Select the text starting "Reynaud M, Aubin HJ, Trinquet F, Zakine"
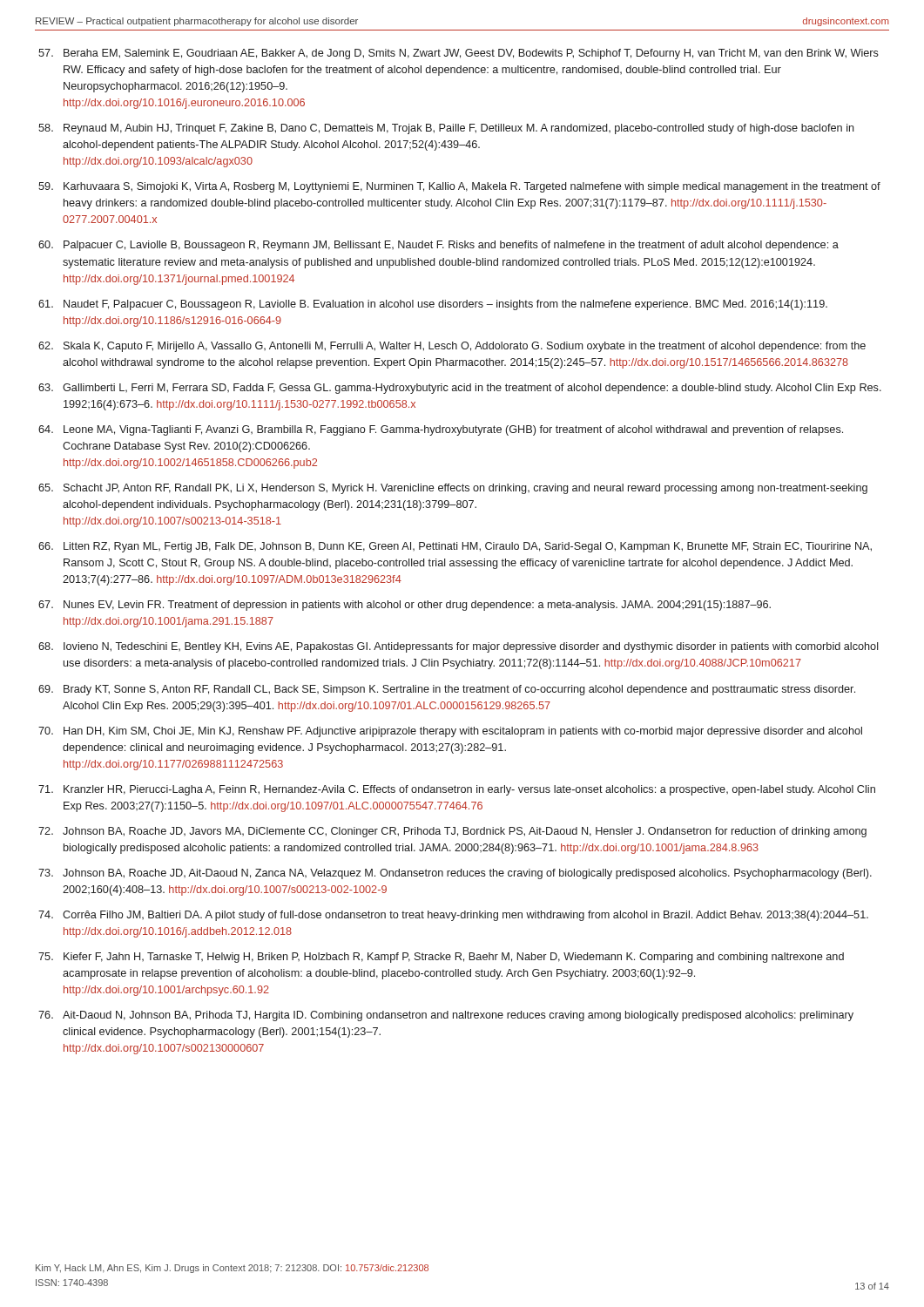Image resolution: width=924 pixels, height=1307 pixels. click(x=459, y=145)
